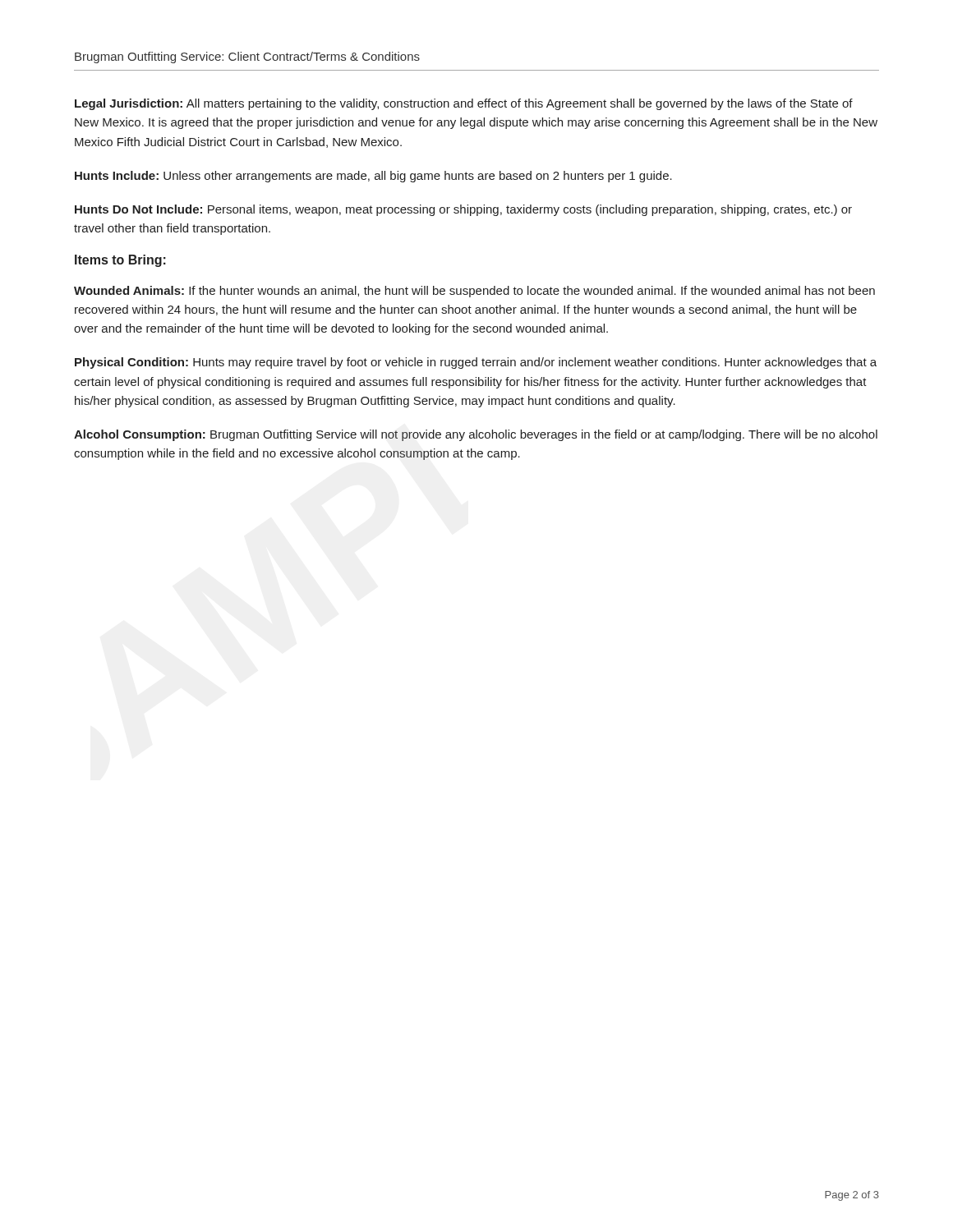Point to the text starting "Legal Jurisdiction: All matters pertaining"
This screenshot has height=1232, width=953.
[x=476, y=122]
